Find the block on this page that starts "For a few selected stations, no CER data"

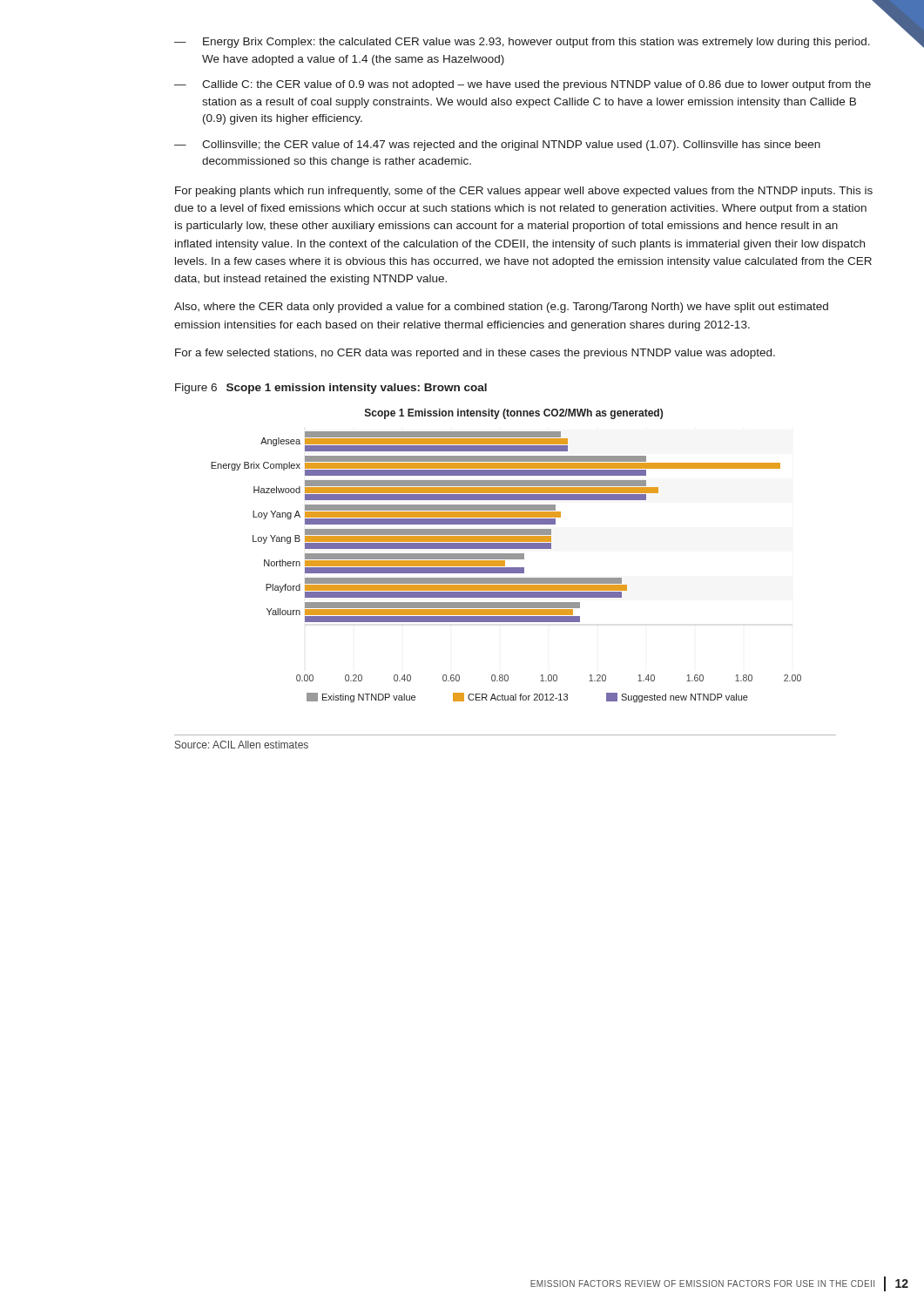pos(475,352)
